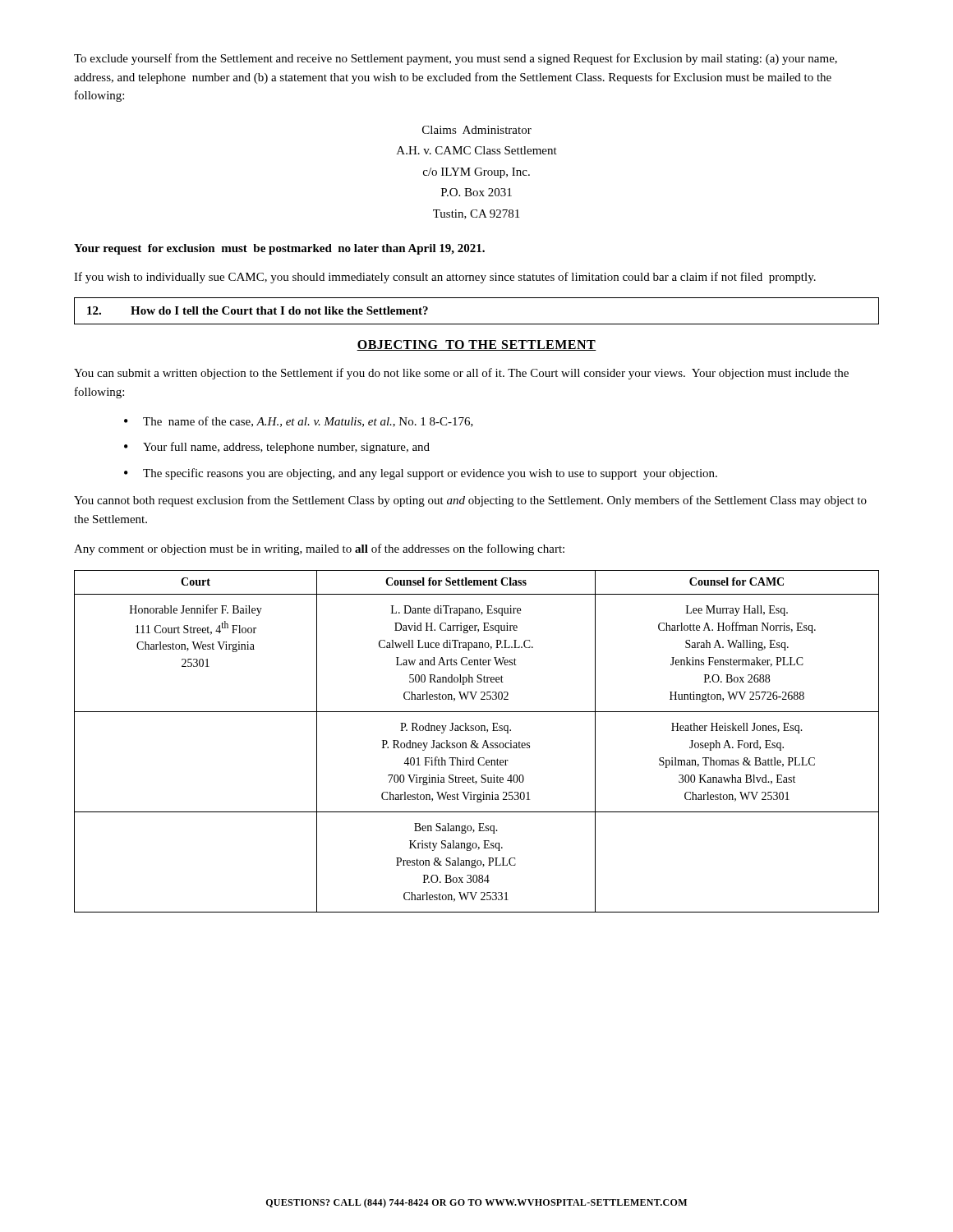Click the title
This screenshot has width=953, height=1232.
(x=476, y=345)
